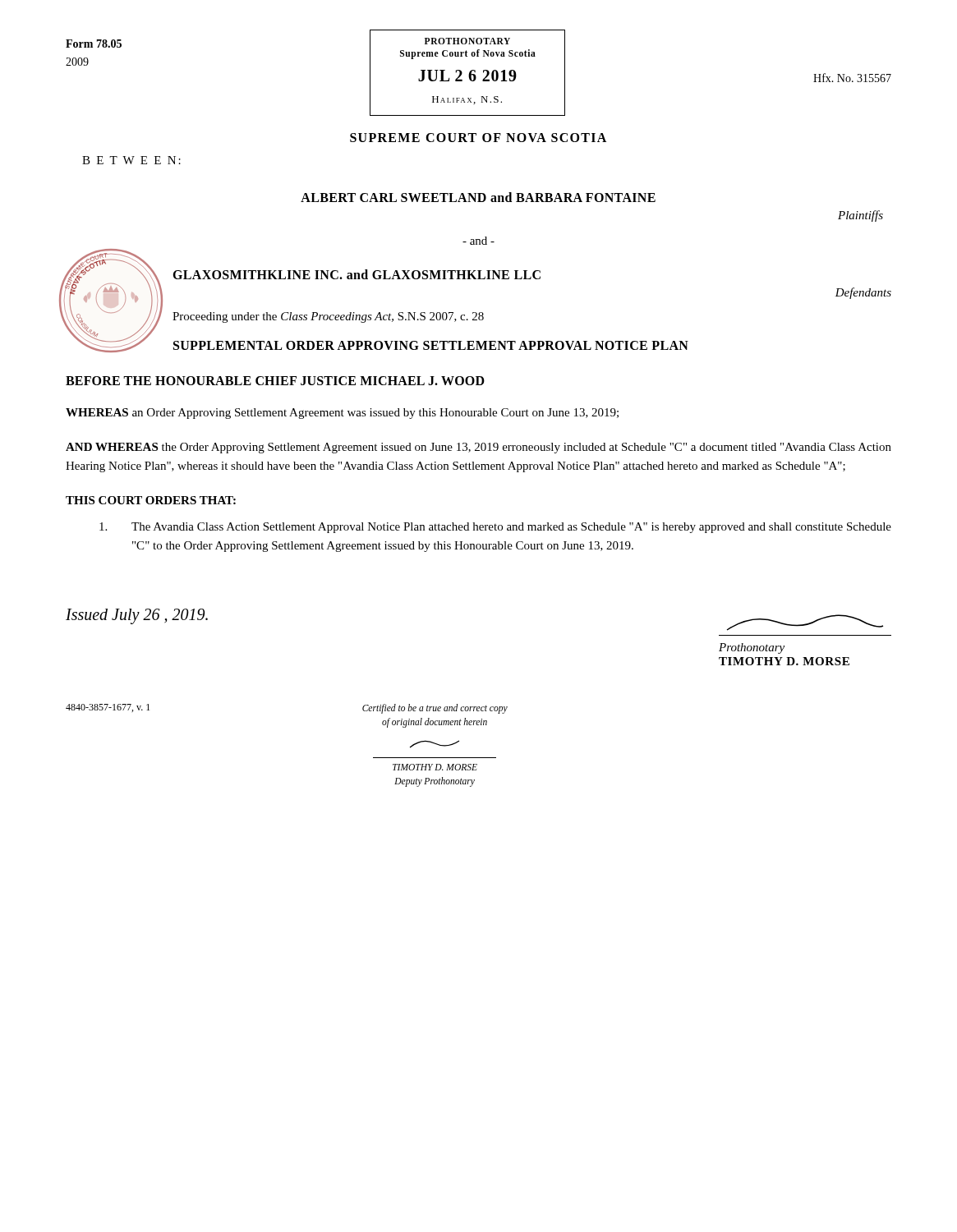Select the logo

click(x=111, y=301)
